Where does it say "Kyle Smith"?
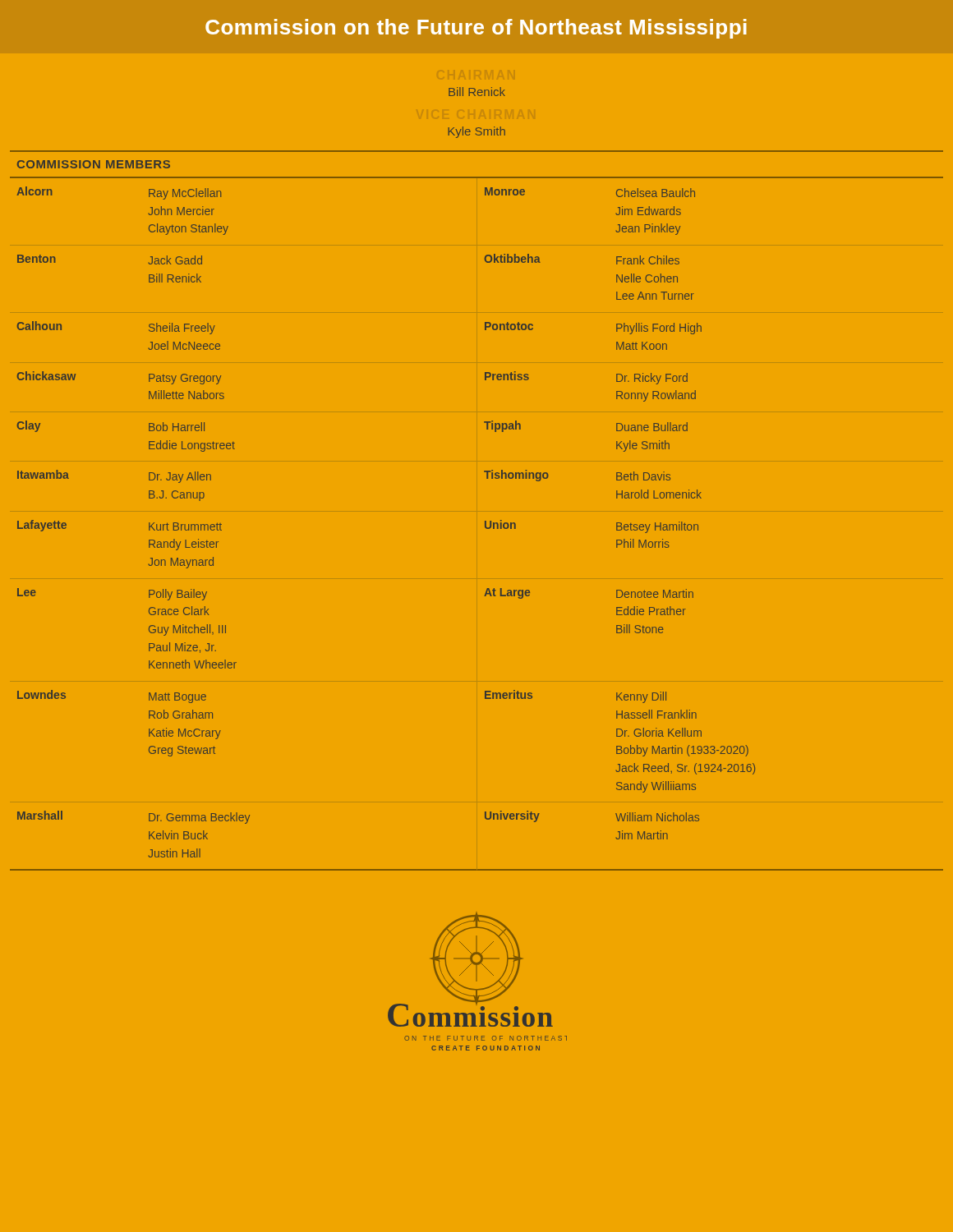Image resolution: width=953 pixels, height=1232 pixels. tap(476, 131)
